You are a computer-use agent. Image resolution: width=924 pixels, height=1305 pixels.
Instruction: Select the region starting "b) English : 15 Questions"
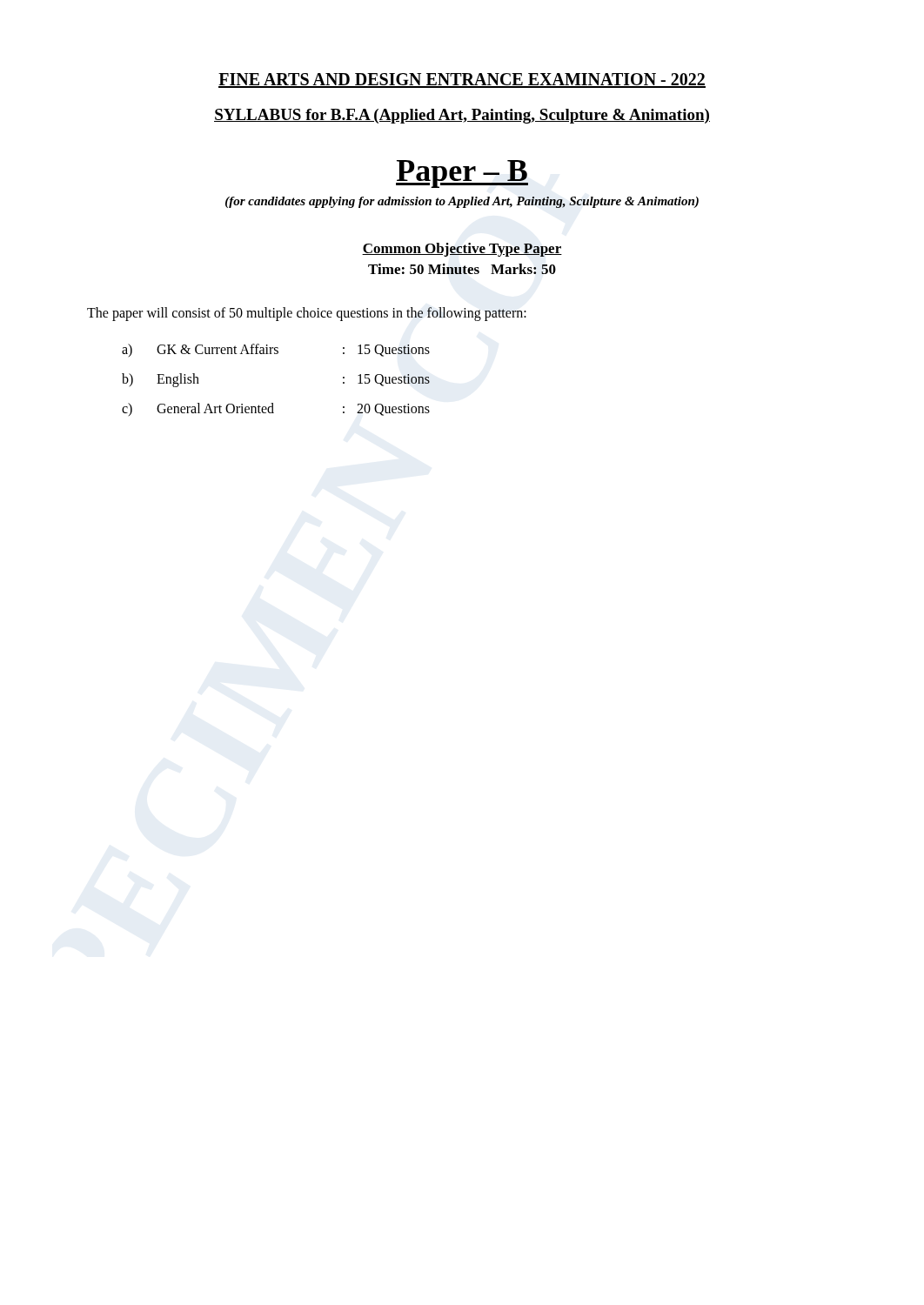pos(185,380)
